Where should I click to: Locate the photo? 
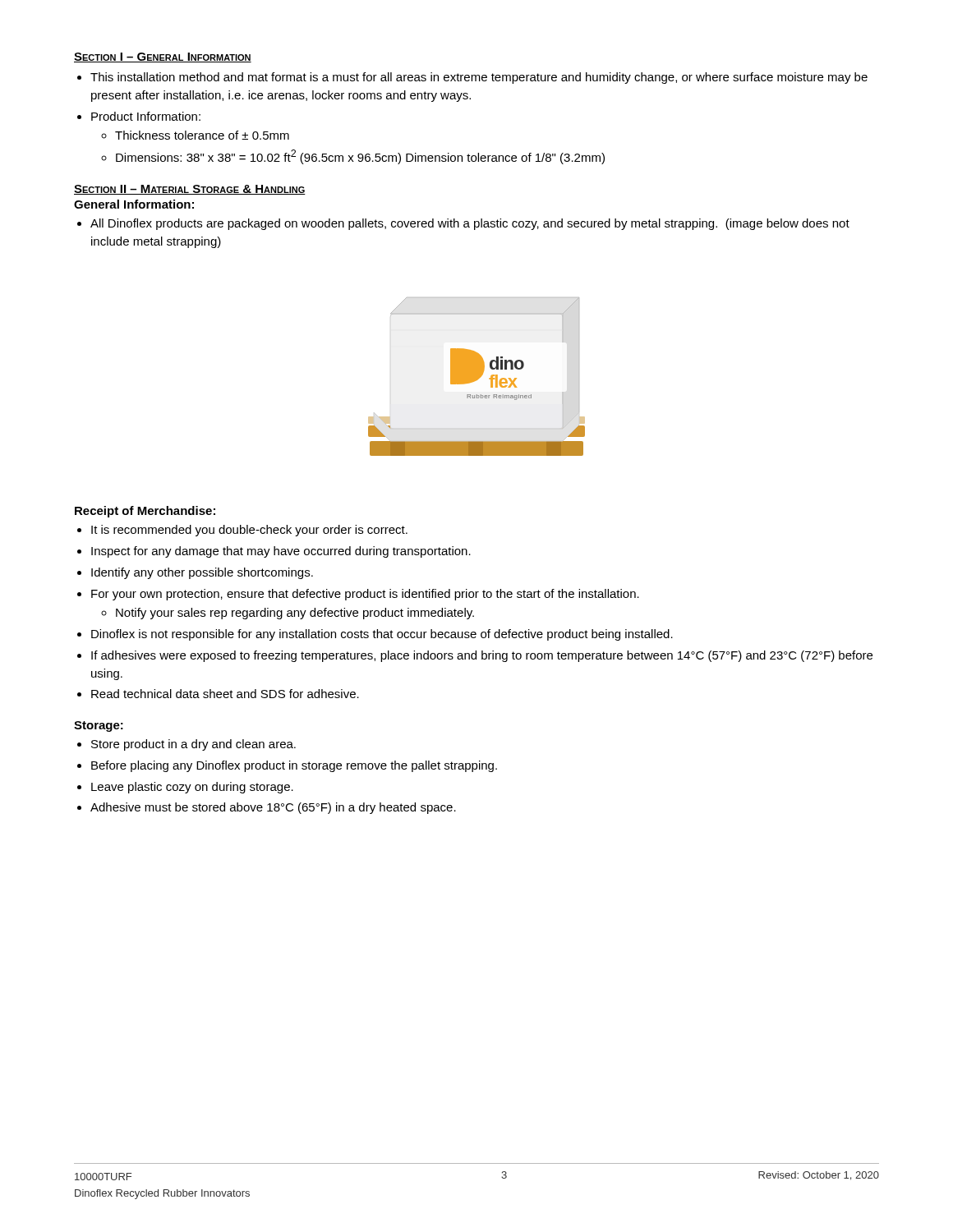point(476,377)
